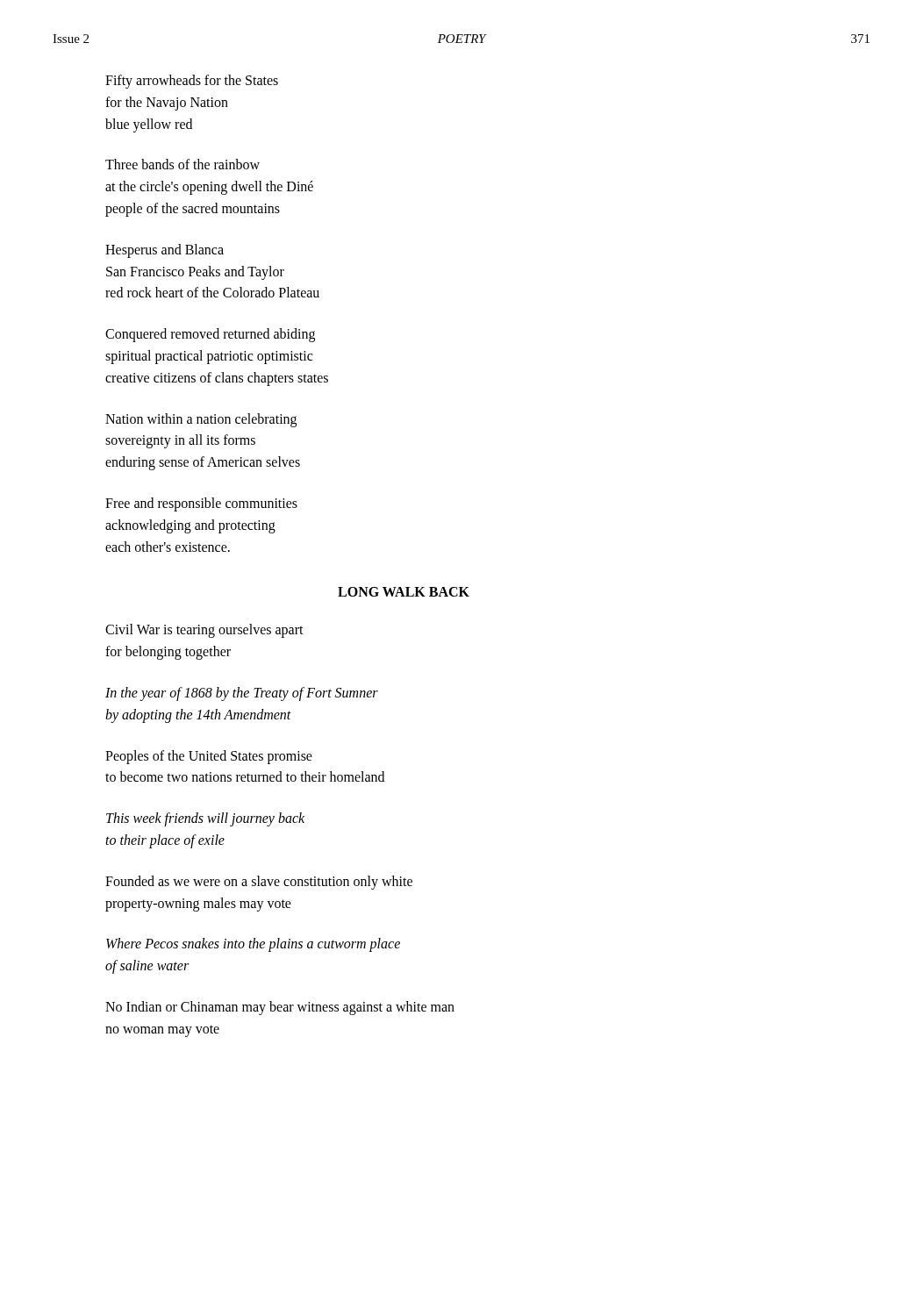This screenshot has width=923, height=1316.
Task: Click the passage that begins "Free and responsible communities acknowledging and protecting each"
Action: 201,525
